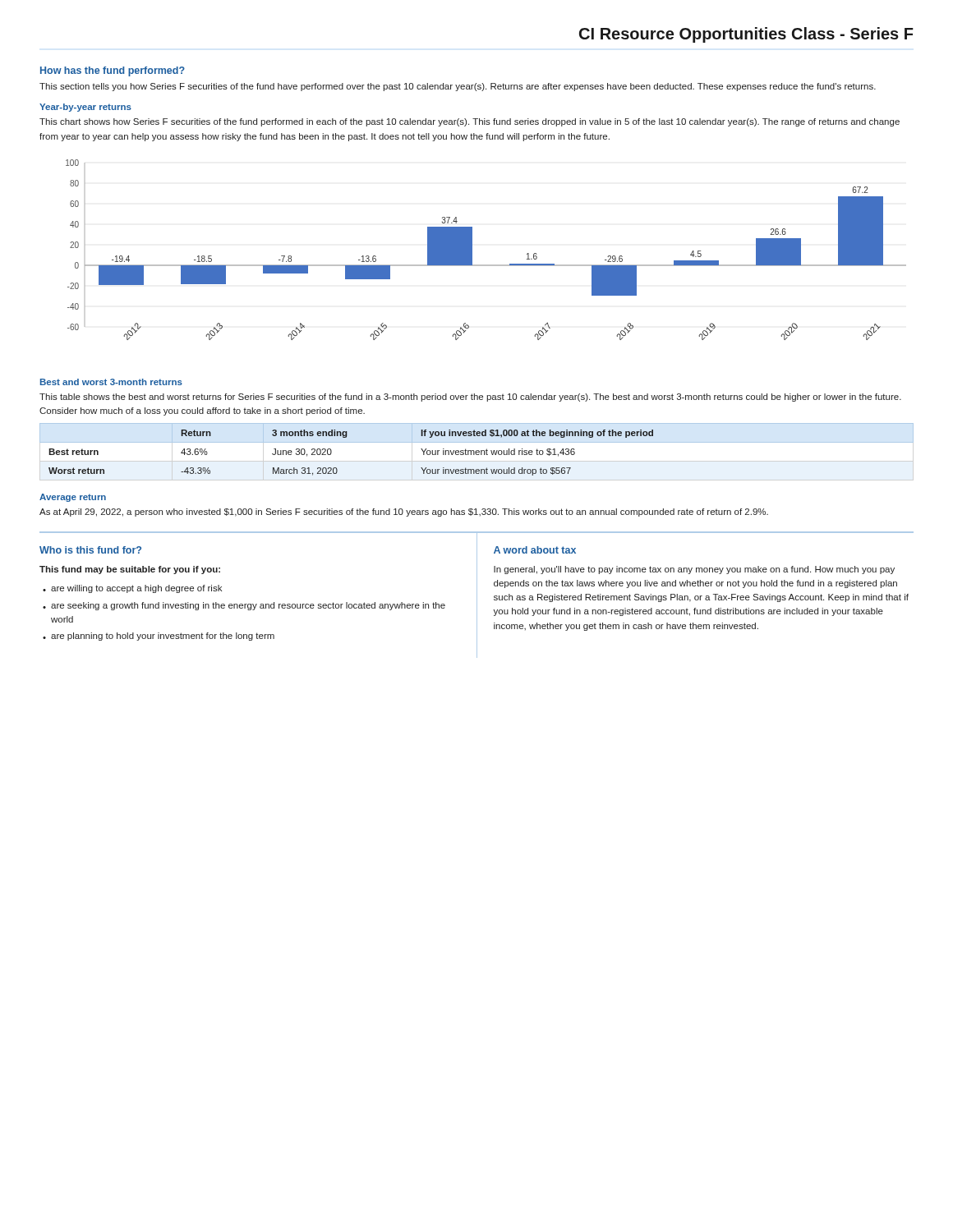The height and width of the screenshot is (1232, 953).
Task: Find "Best and worst 3-month returns" on this page
Action: (x=111, y=382)
